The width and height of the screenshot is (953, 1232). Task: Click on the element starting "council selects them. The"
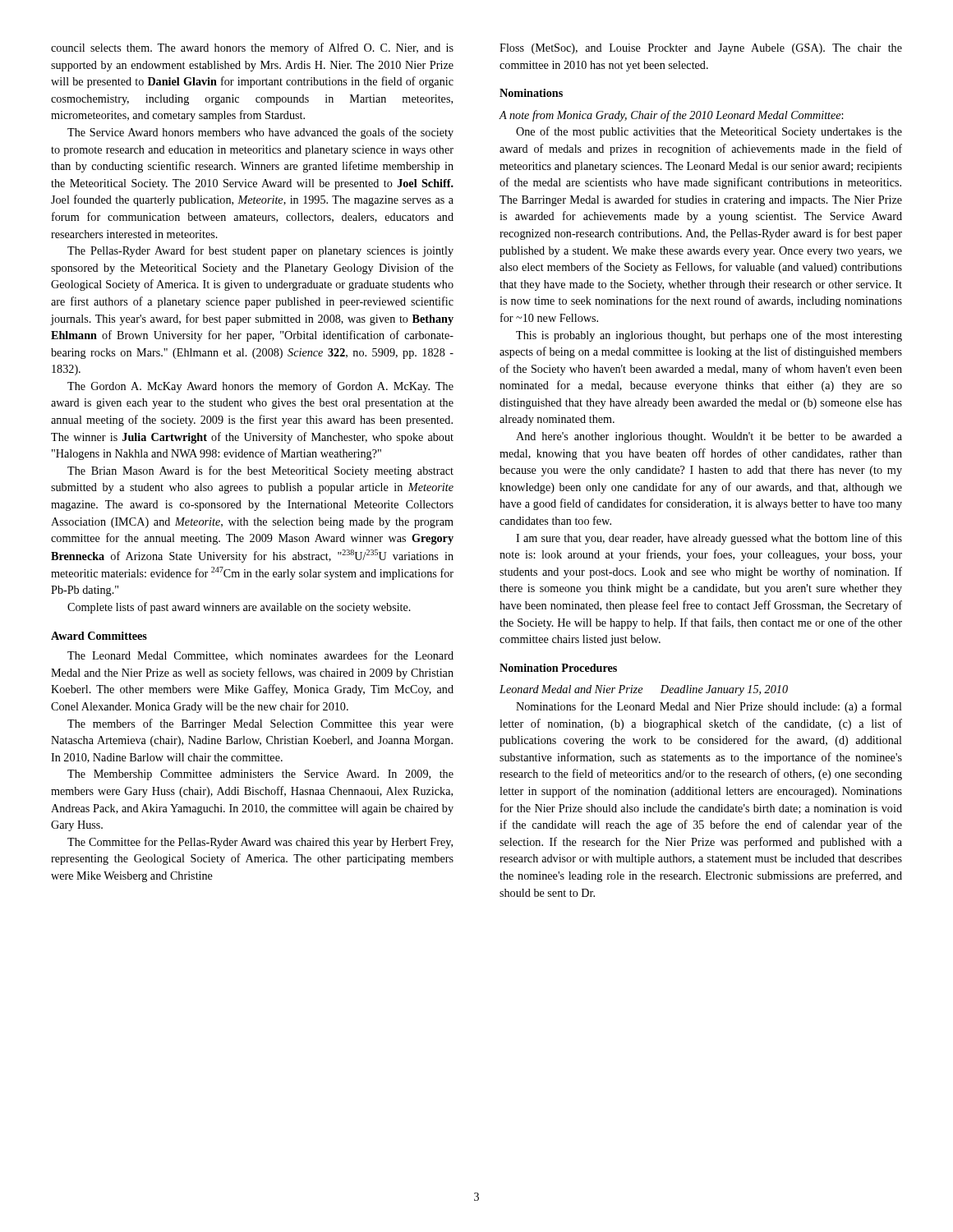[x=252, y=82]
